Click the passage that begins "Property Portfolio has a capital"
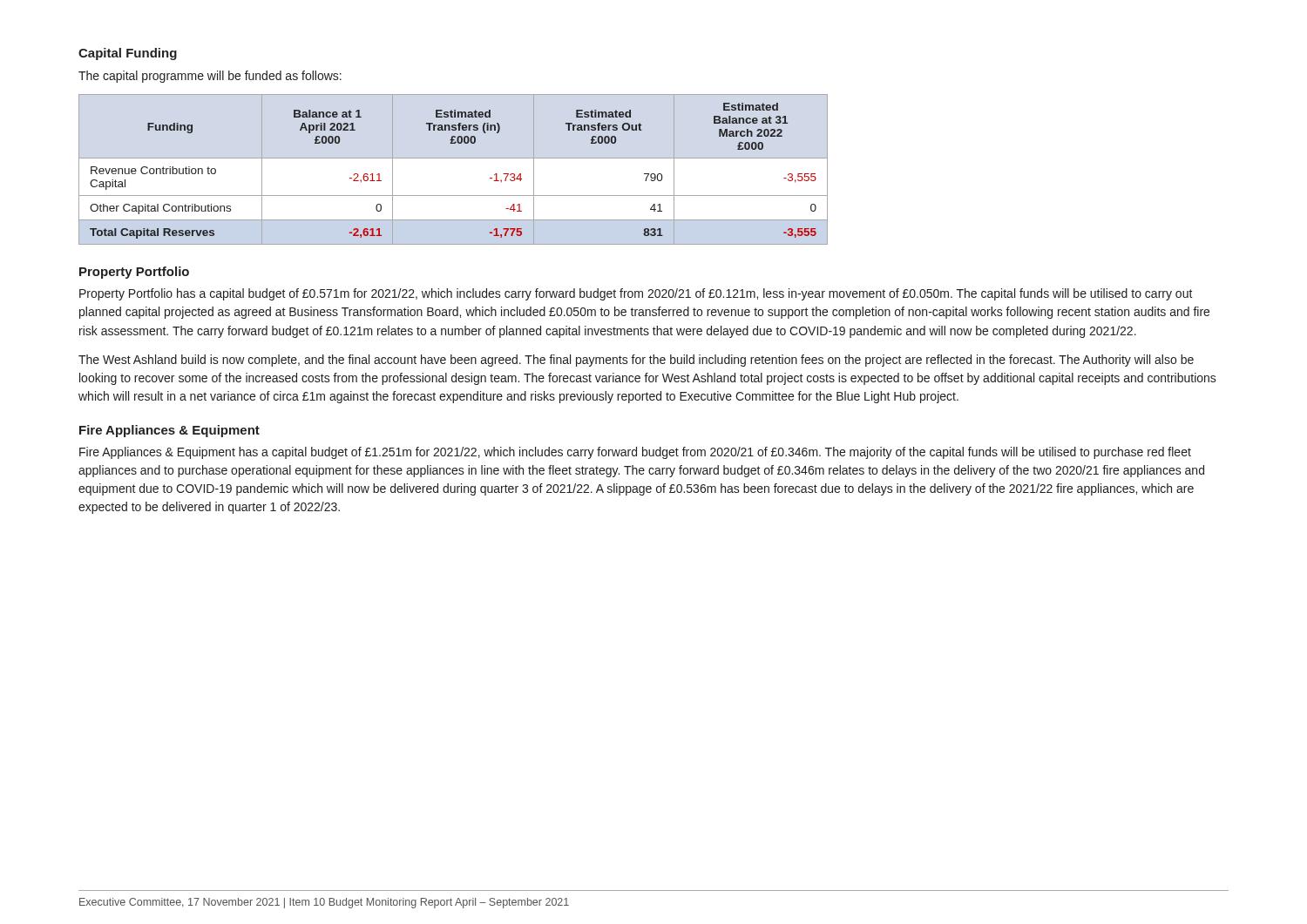Viewport: 1307px width, 924px height. click(x=644, y=312)
